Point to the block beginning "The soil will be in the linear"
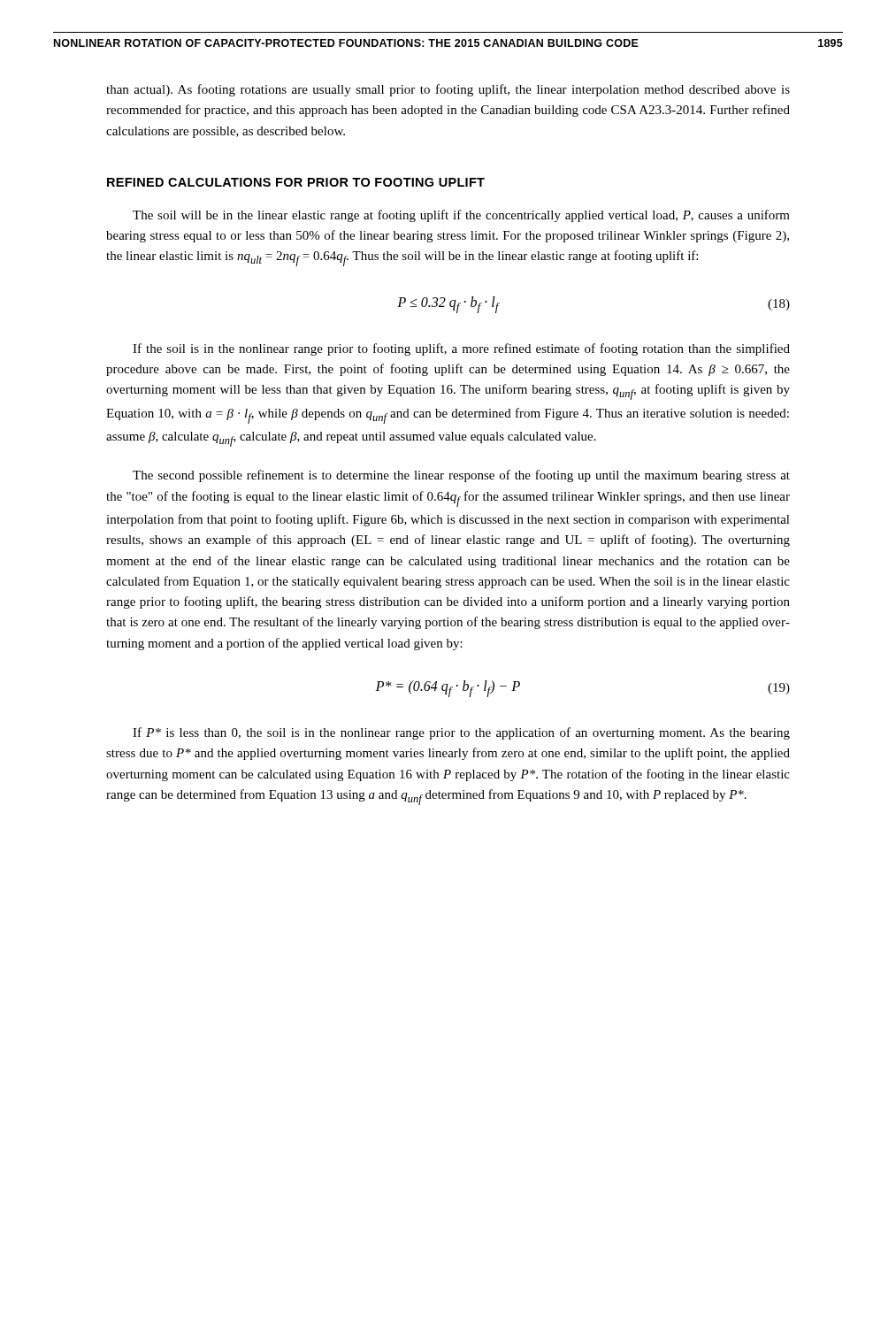The height and width of the screenshot is (1327, 896). (448, 237)
